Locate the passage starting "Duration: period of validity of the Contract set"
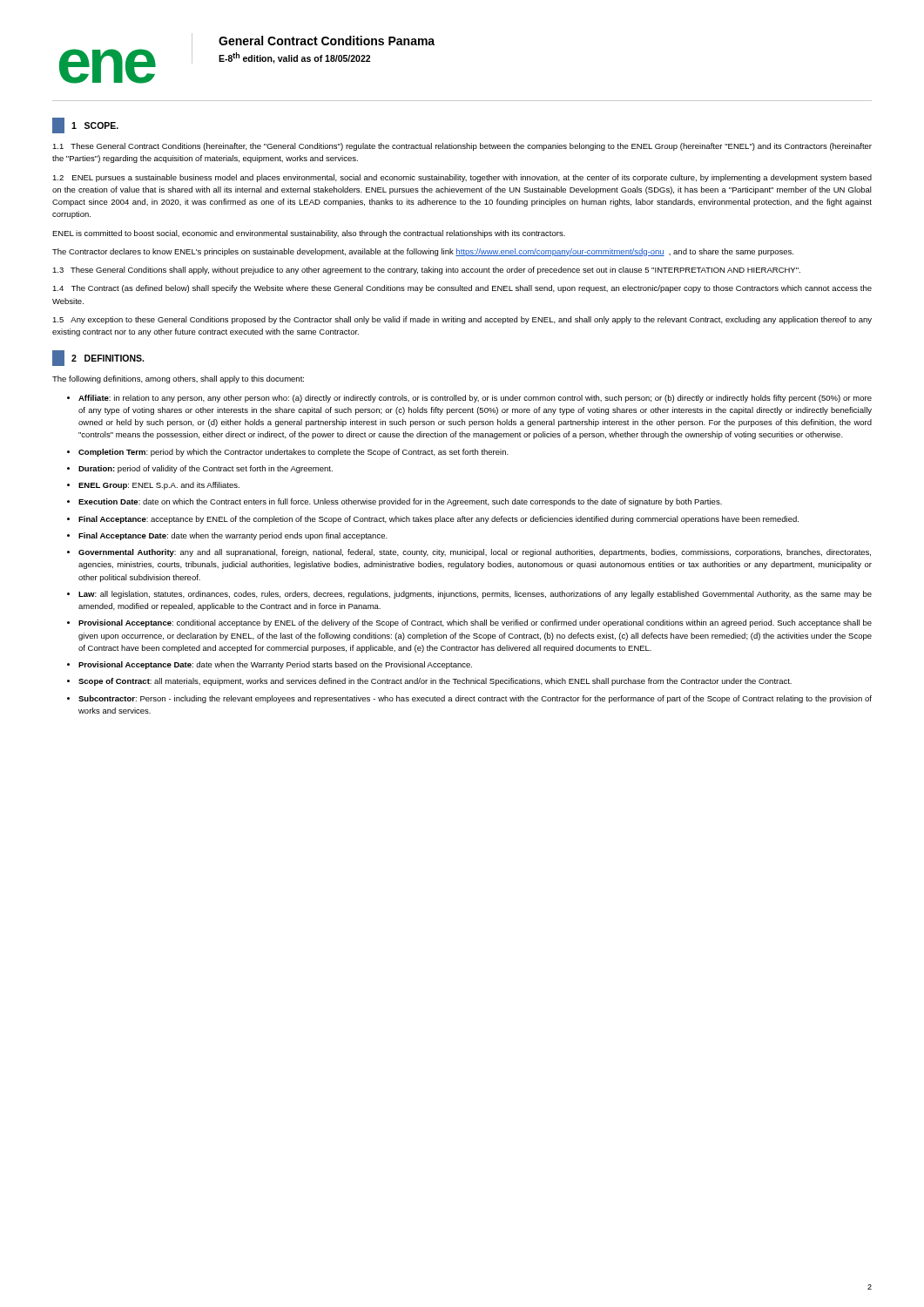The image size is (924, 1307). click(x=206, y=468)
